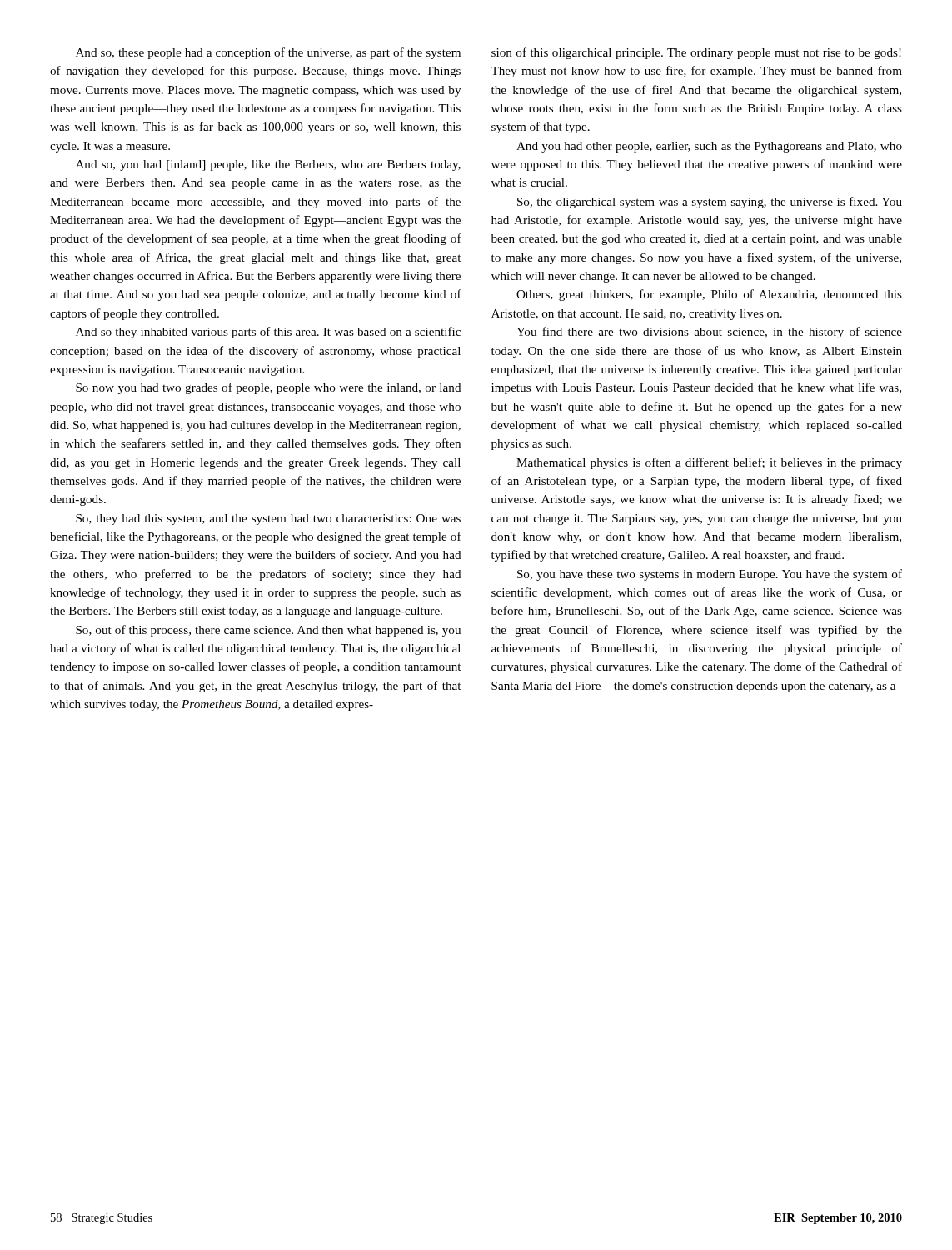Find the block on this page that starts "sion of this"

[x=696, y=90]
